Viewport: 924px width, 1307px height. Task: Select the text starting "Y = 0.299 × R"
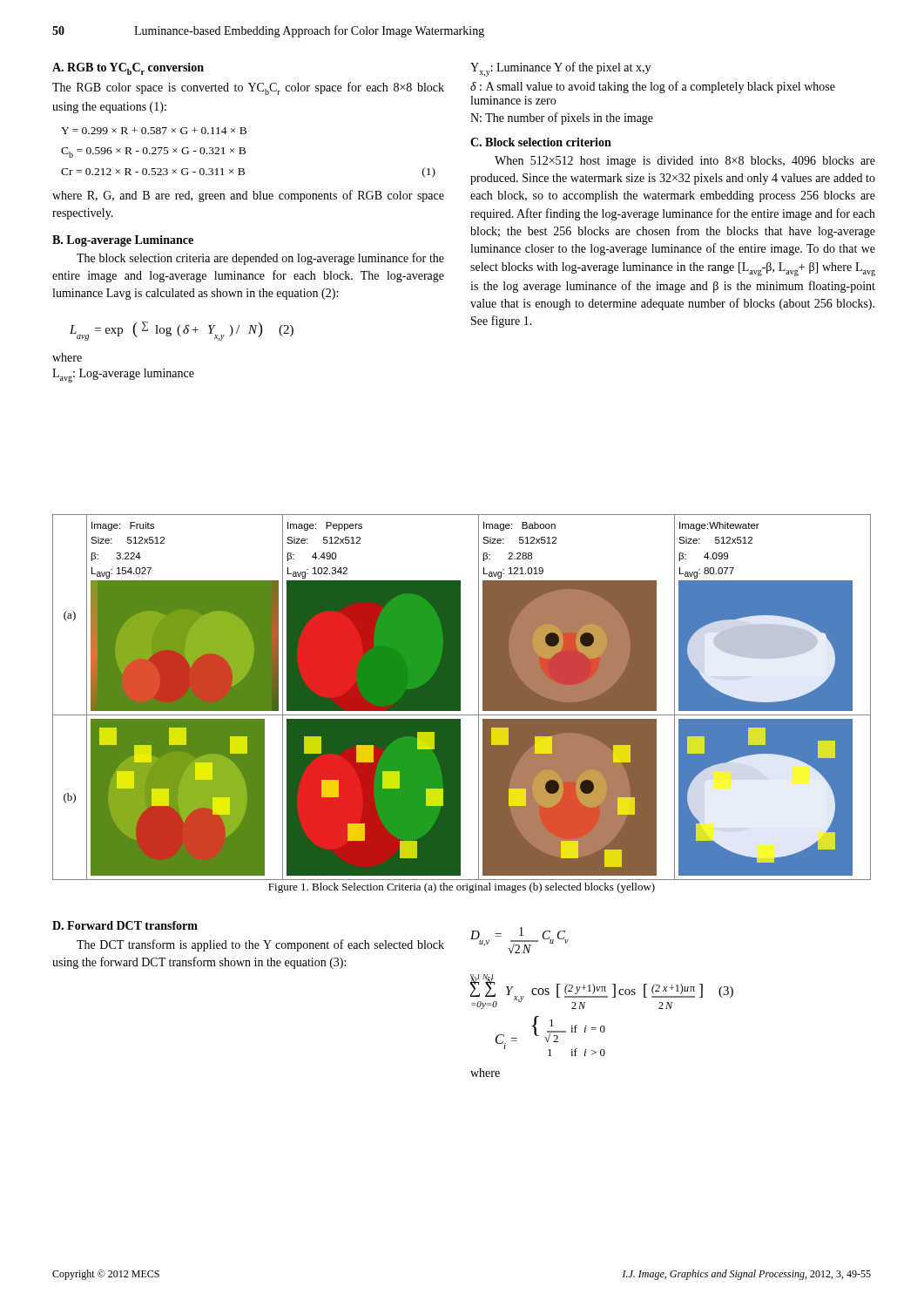tap(253, 153)
